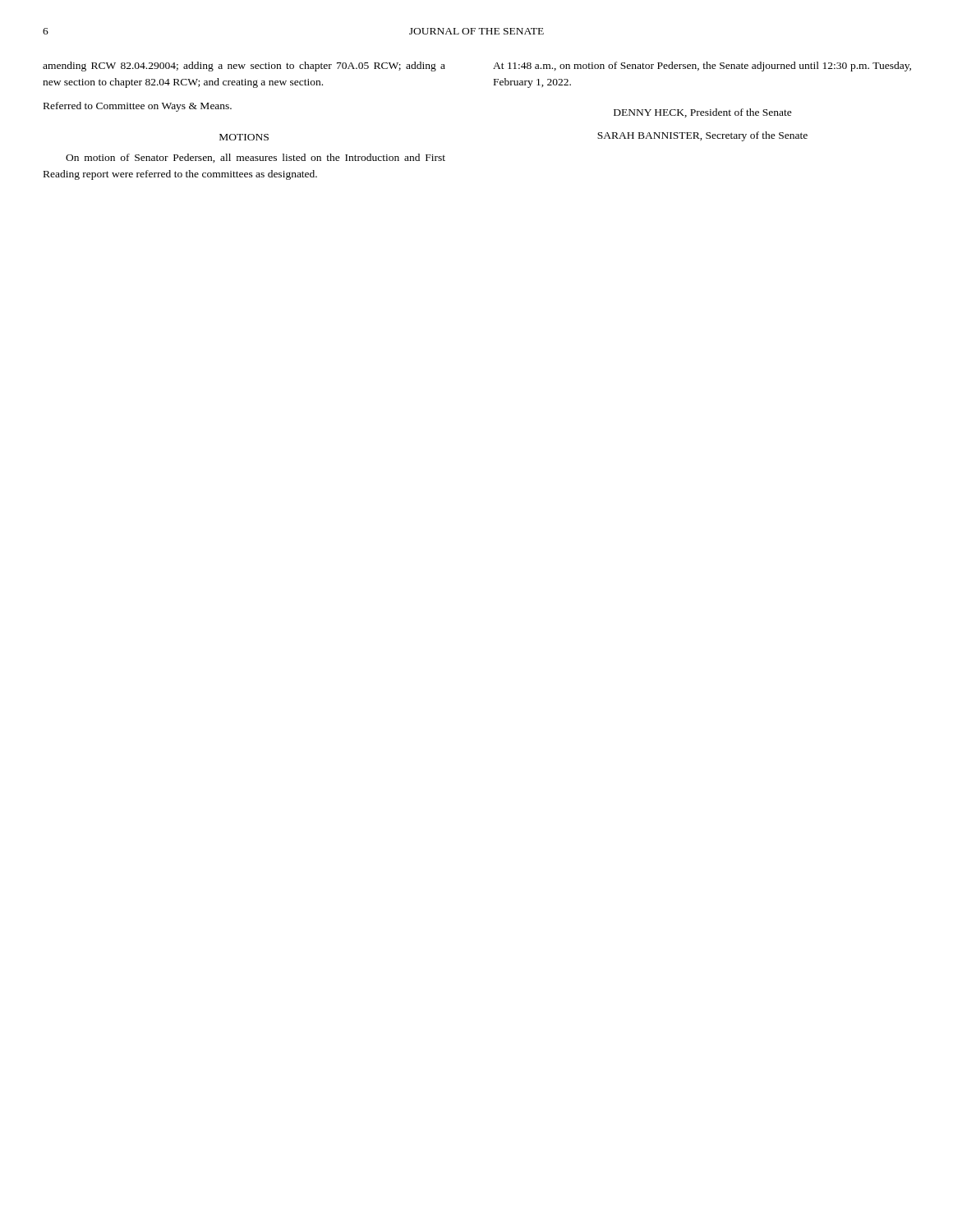Click on the element starting "DENNY HECK, President of the Senate"
Viewport: 953px width, 1232px height.
click(702, 112)
